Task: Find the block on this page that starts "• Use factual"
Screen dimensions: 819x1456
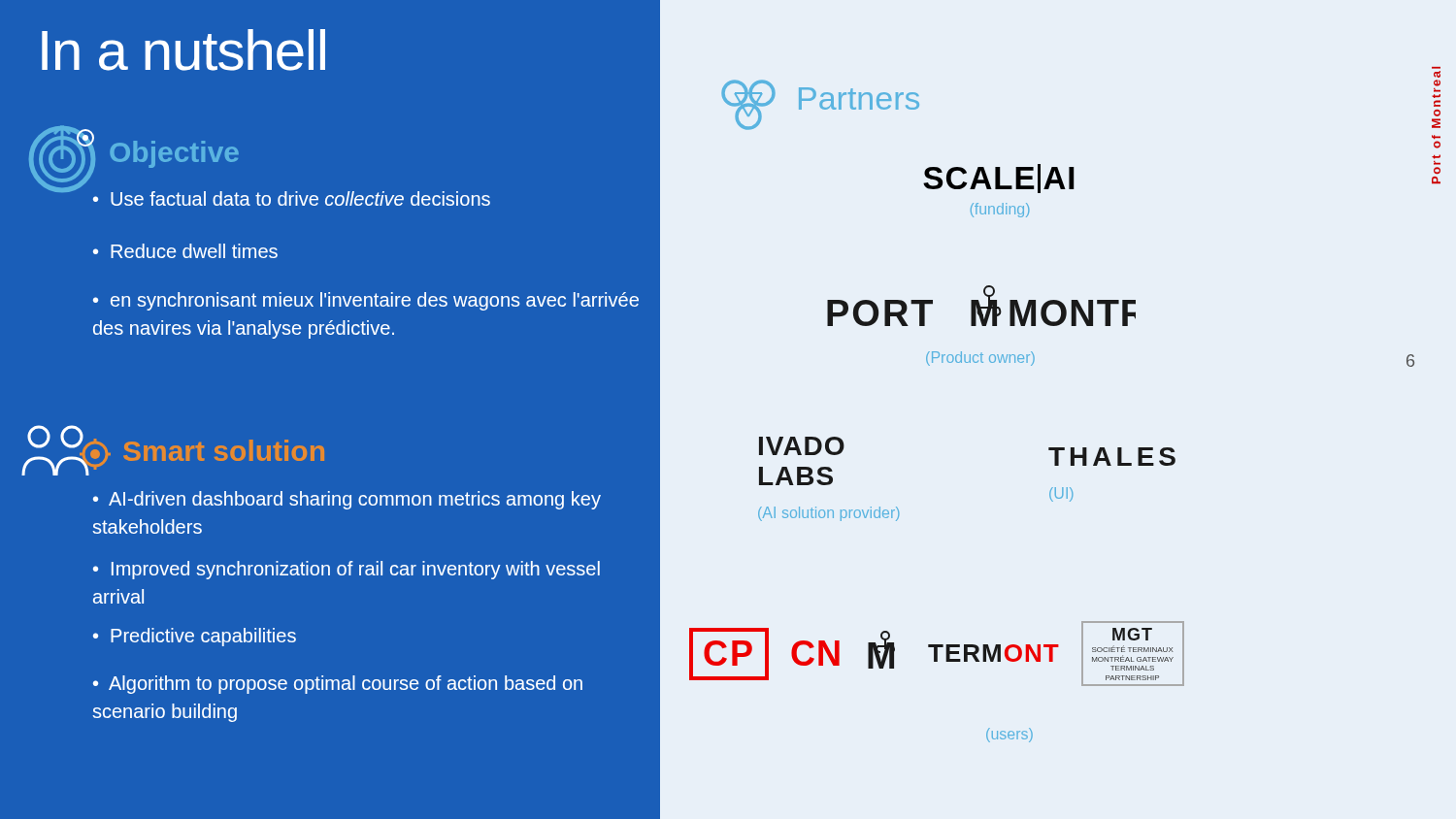Action: pyautogui.click(x=291, y=199)
